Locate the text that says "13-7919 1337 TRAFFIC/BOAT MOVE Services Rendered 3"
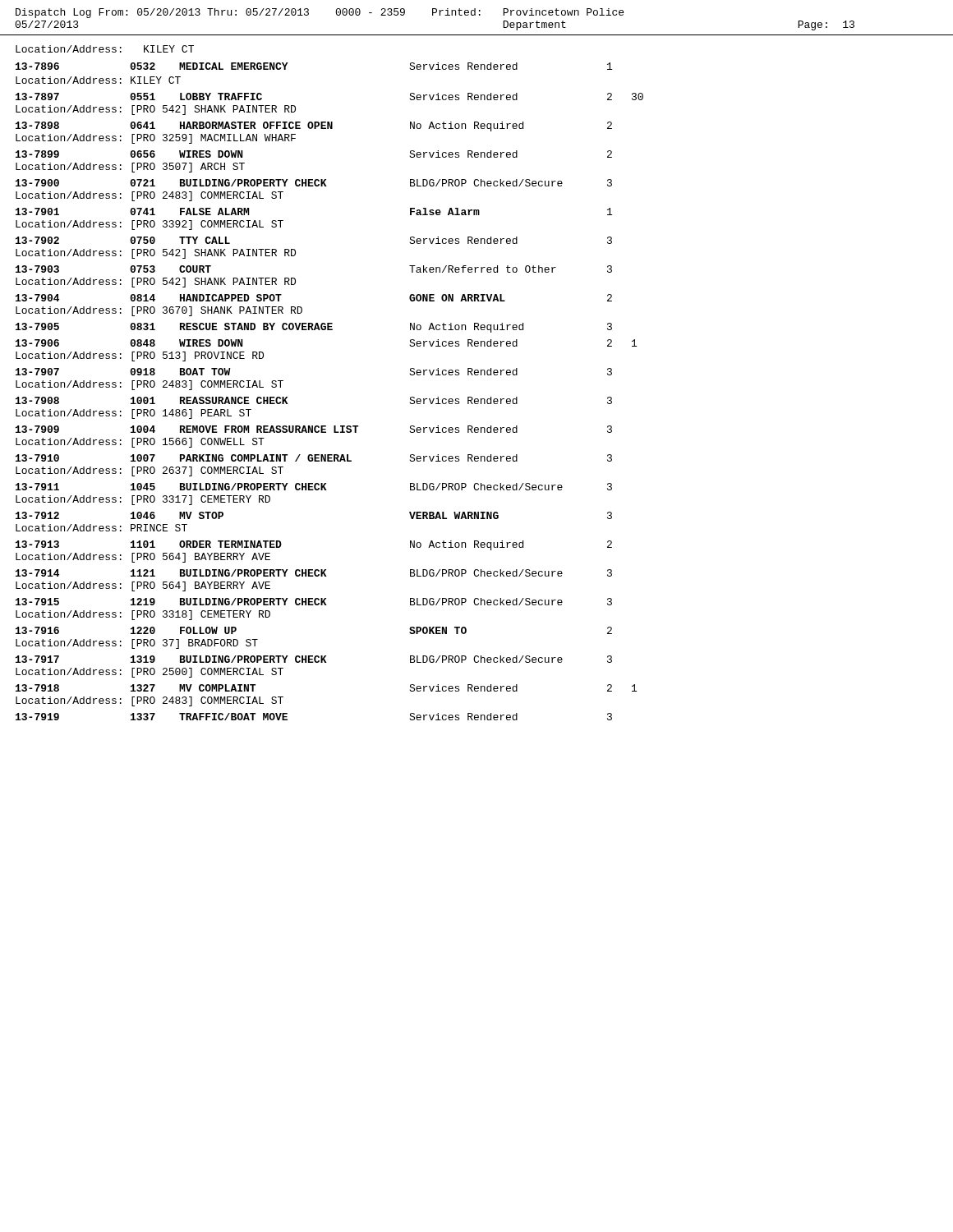953x1232 pixels. 476,717
